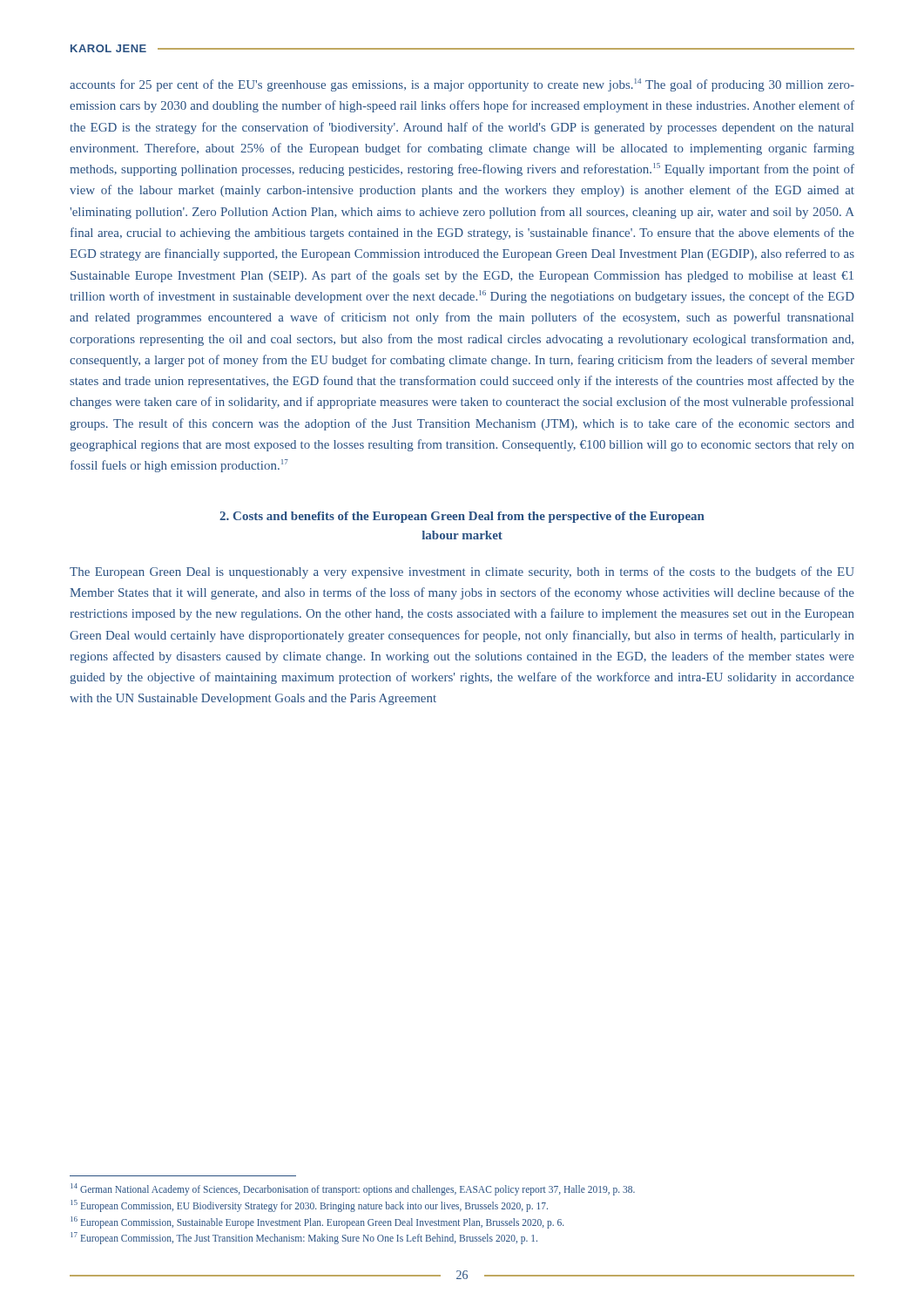
Task: Locate the text block with the text "The European Green"
Action: pos(462,635)
